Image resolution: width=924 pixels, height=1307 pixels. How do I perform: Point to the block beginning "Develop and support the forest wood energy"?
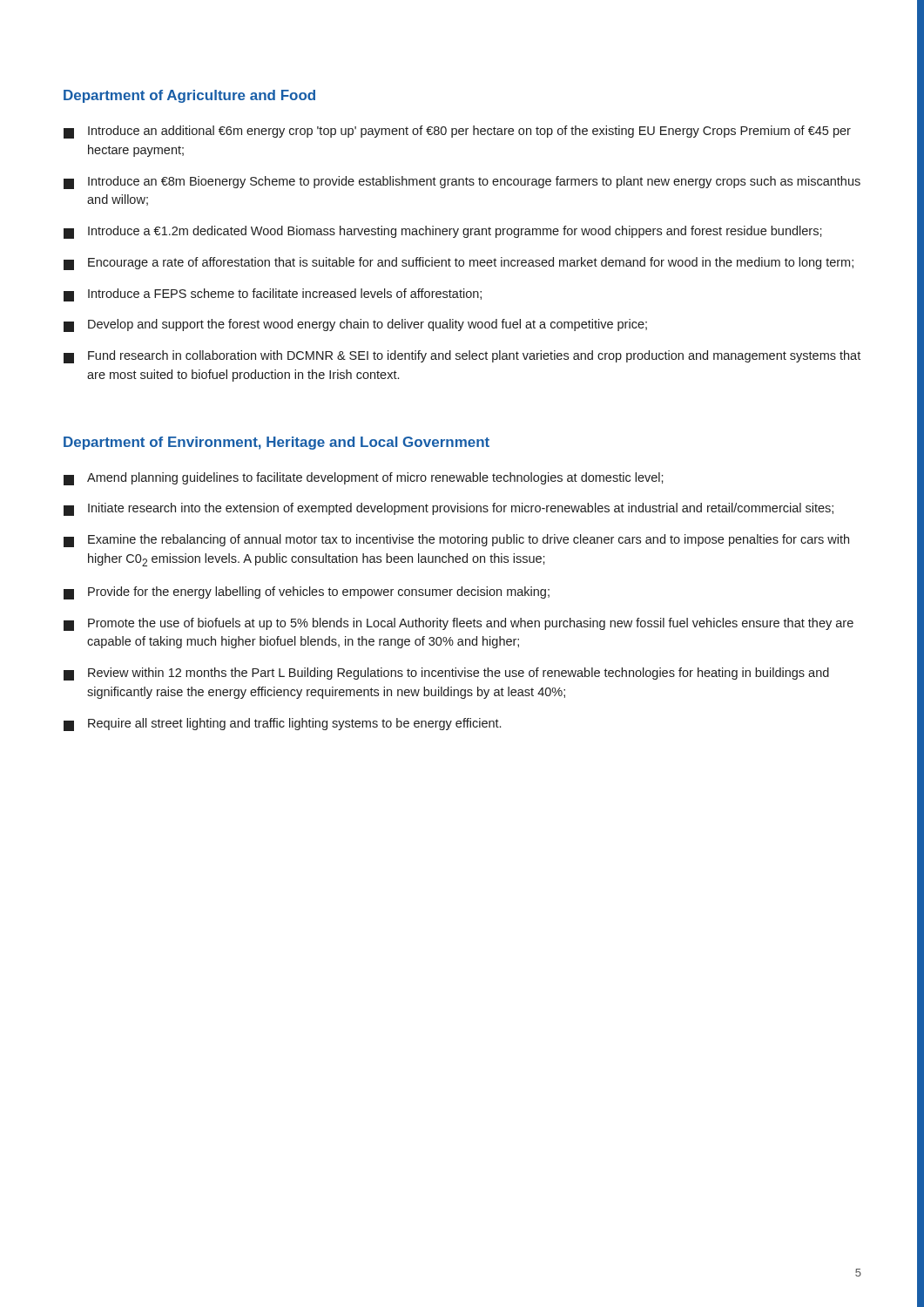tap(462, 325)
